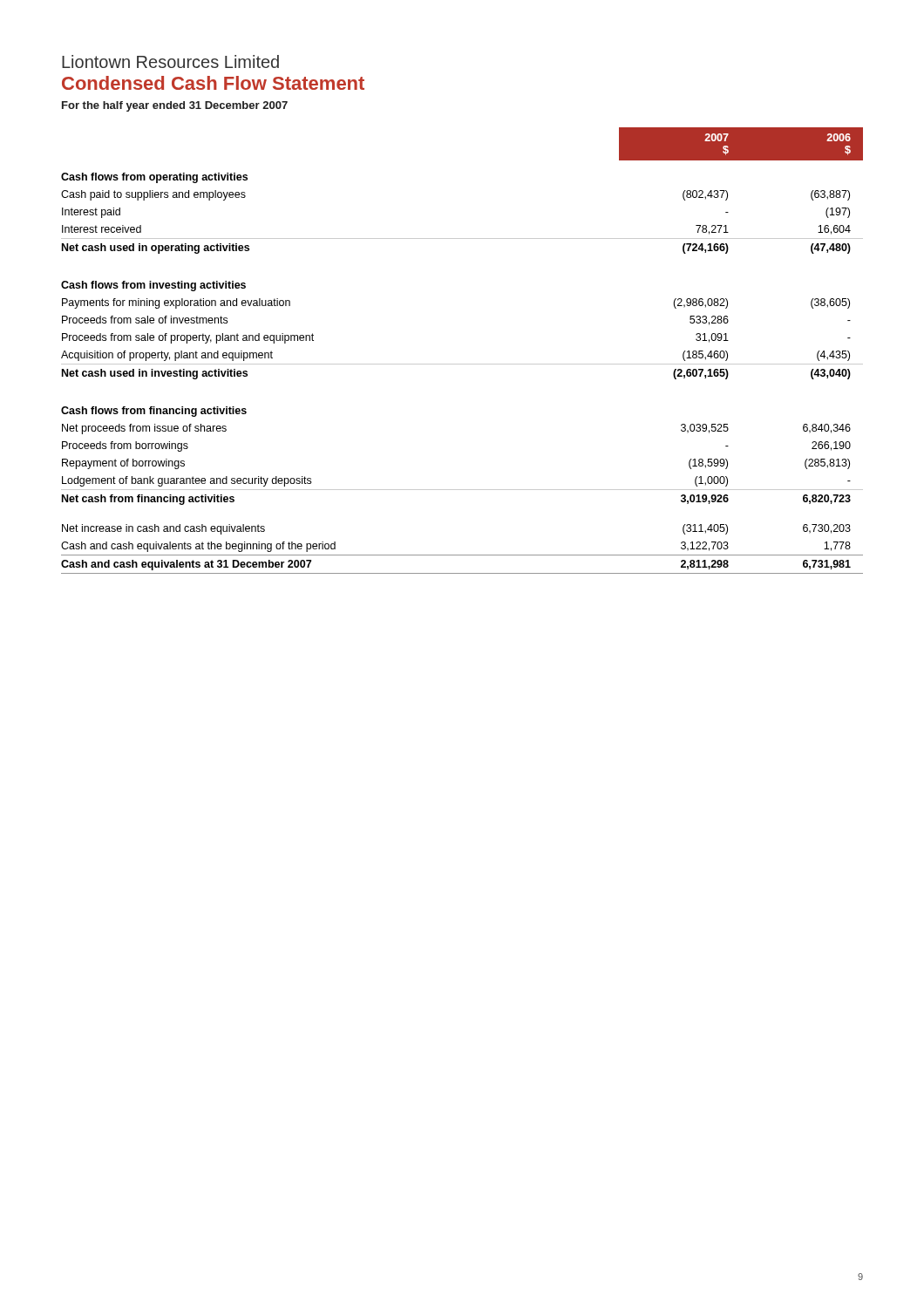924x1308 pixels.
Task: Where does it say "For the half year ended 31 December 2007"?
Action: coord(174,105)
